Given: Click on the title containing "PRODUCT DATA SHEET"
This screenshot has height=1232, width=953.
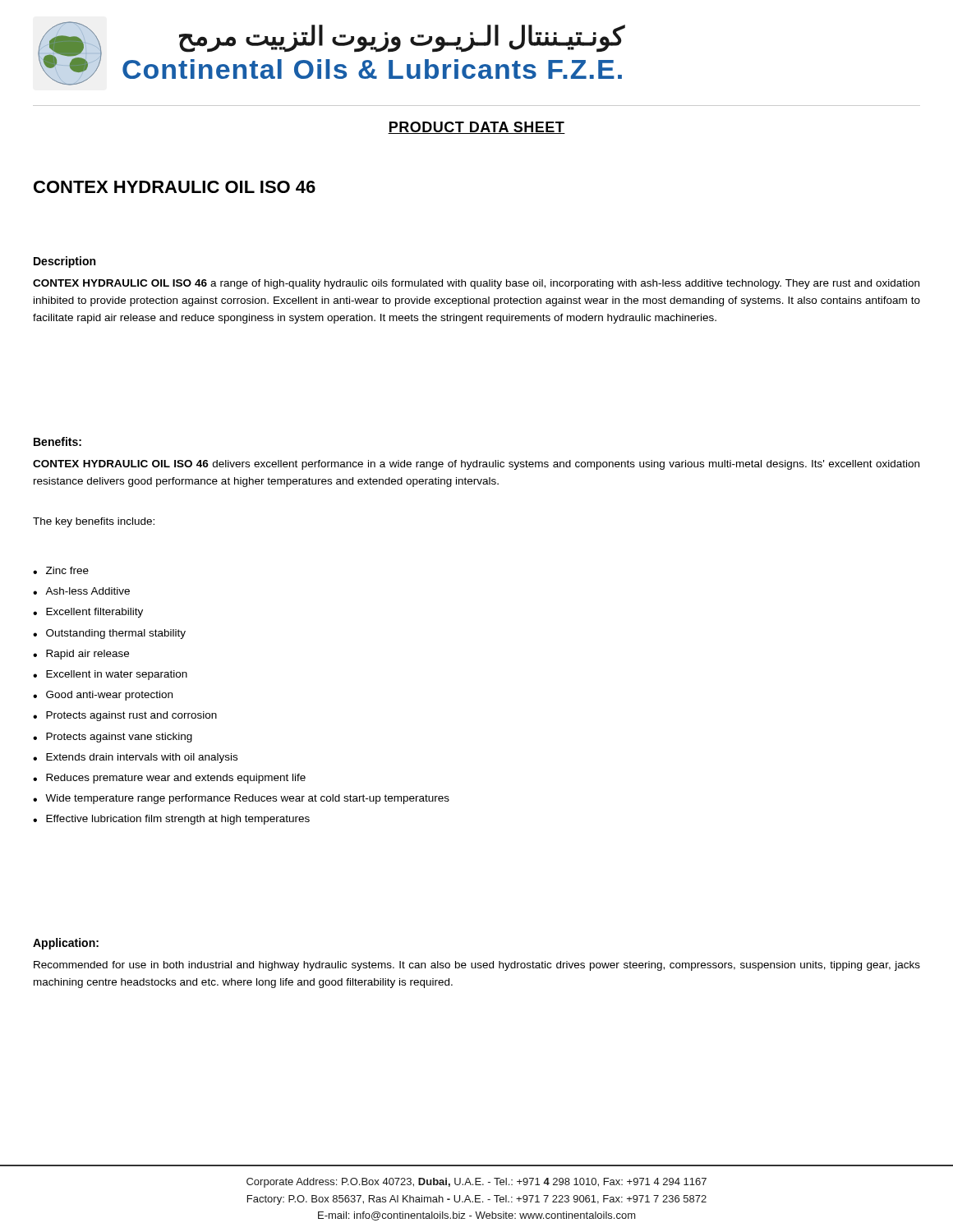Looking at the screenshot, I should (x=476, y=127).
